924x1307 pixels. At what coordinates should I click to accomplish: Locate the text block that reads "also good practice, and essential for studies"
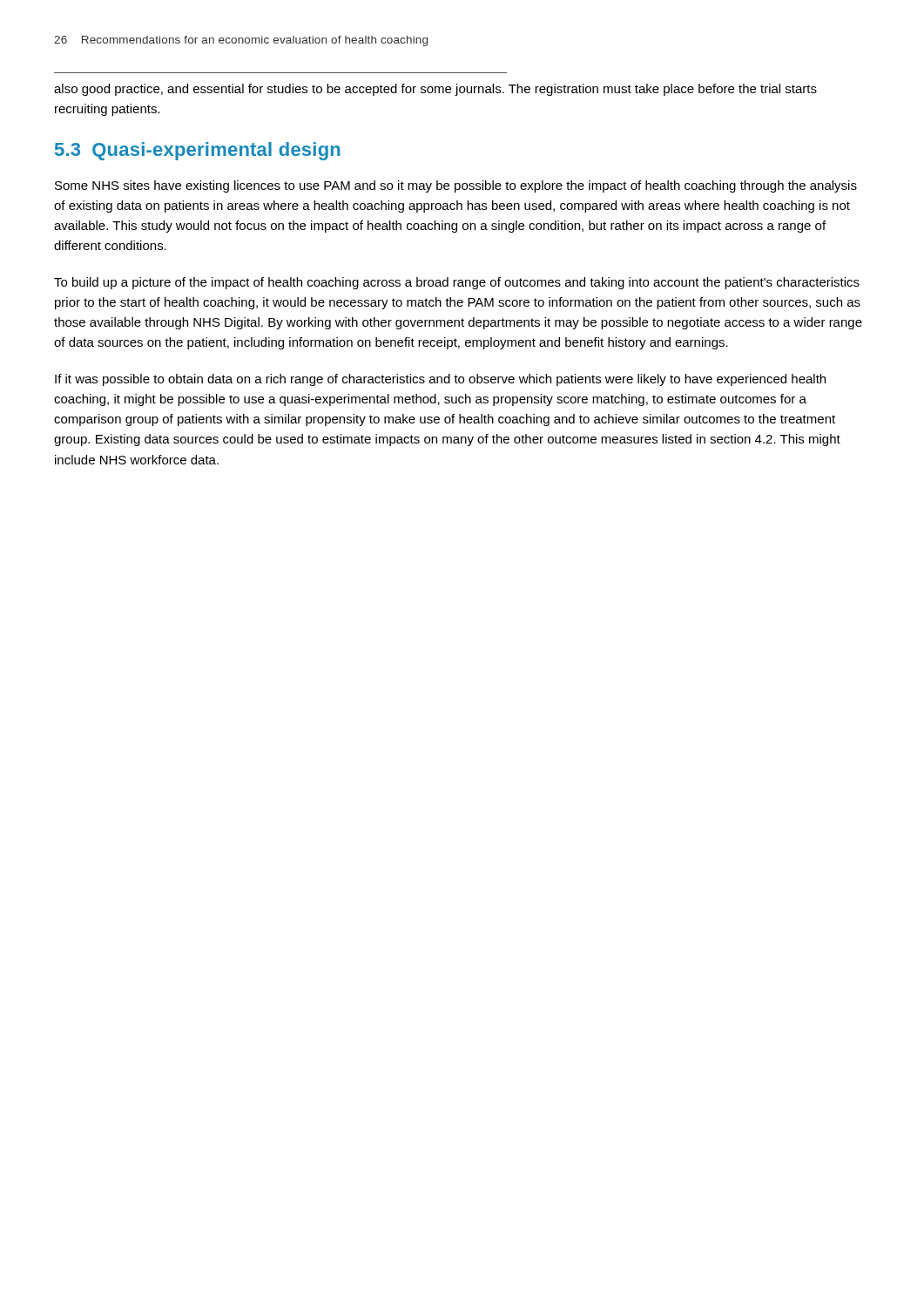(435, 99)
